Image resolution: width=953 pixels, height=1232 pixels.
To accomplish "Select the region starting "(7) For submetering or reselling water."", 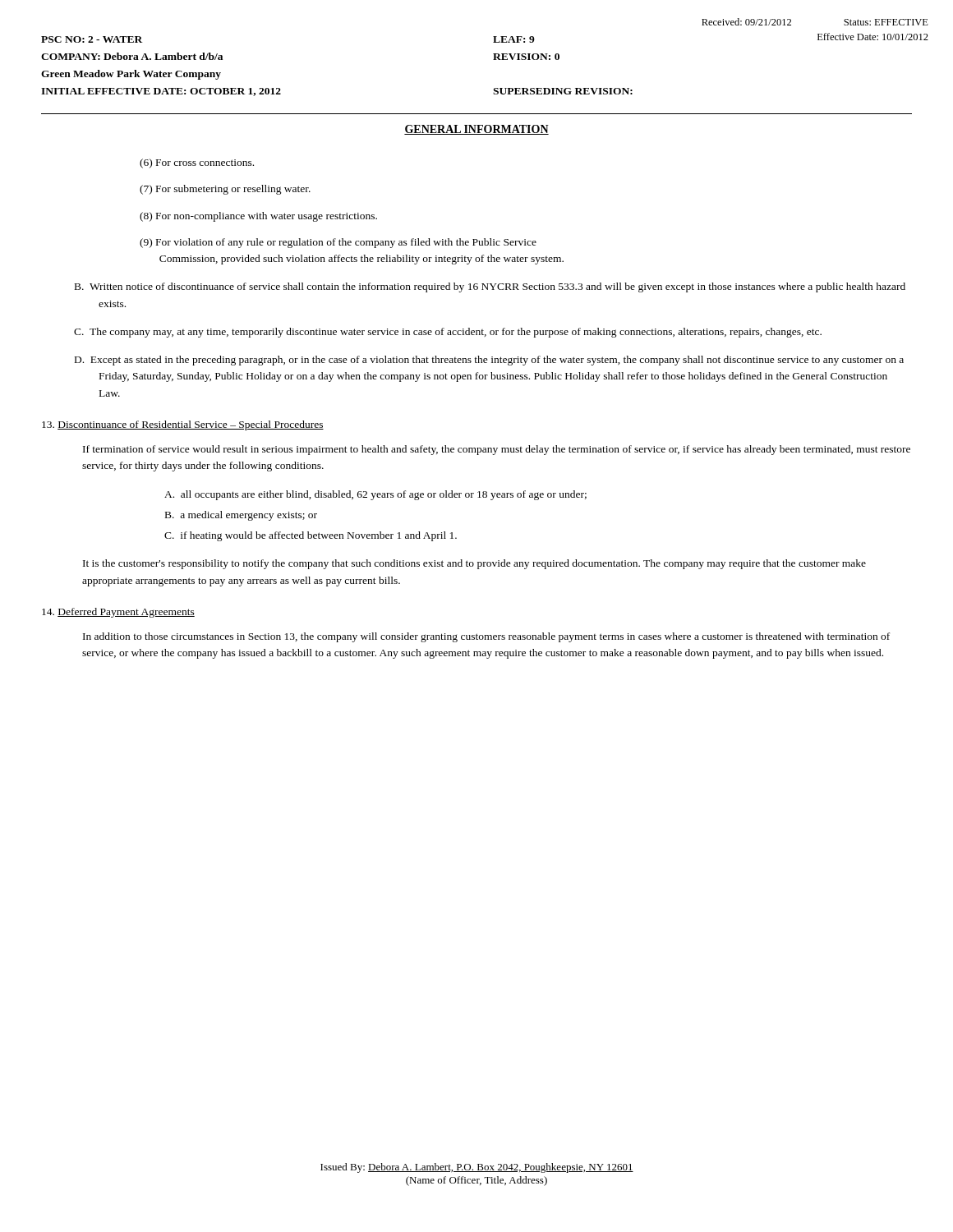I will pos(225,189).
